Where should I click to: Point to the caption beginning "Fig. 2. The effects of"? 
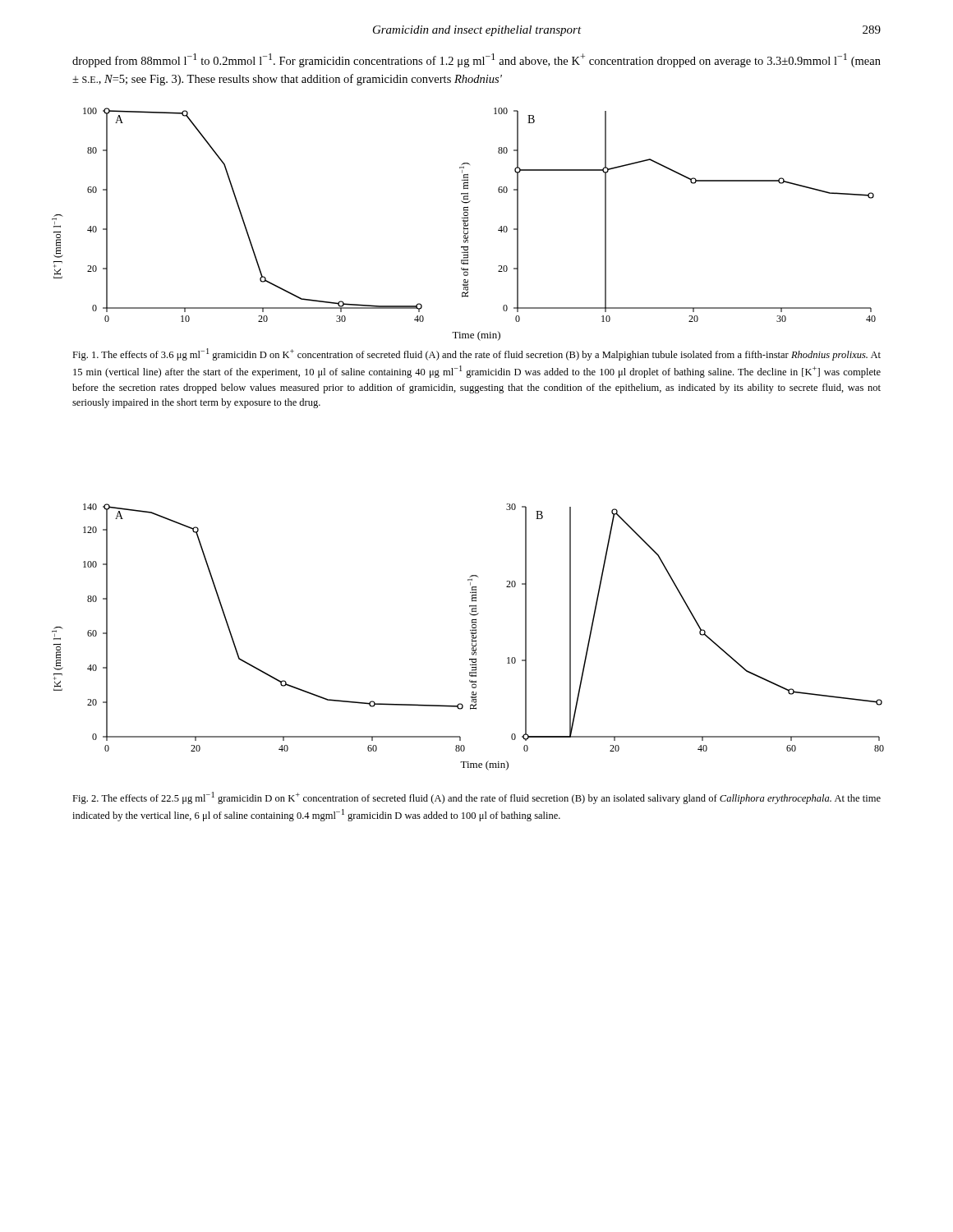click(x=476, y=806)
